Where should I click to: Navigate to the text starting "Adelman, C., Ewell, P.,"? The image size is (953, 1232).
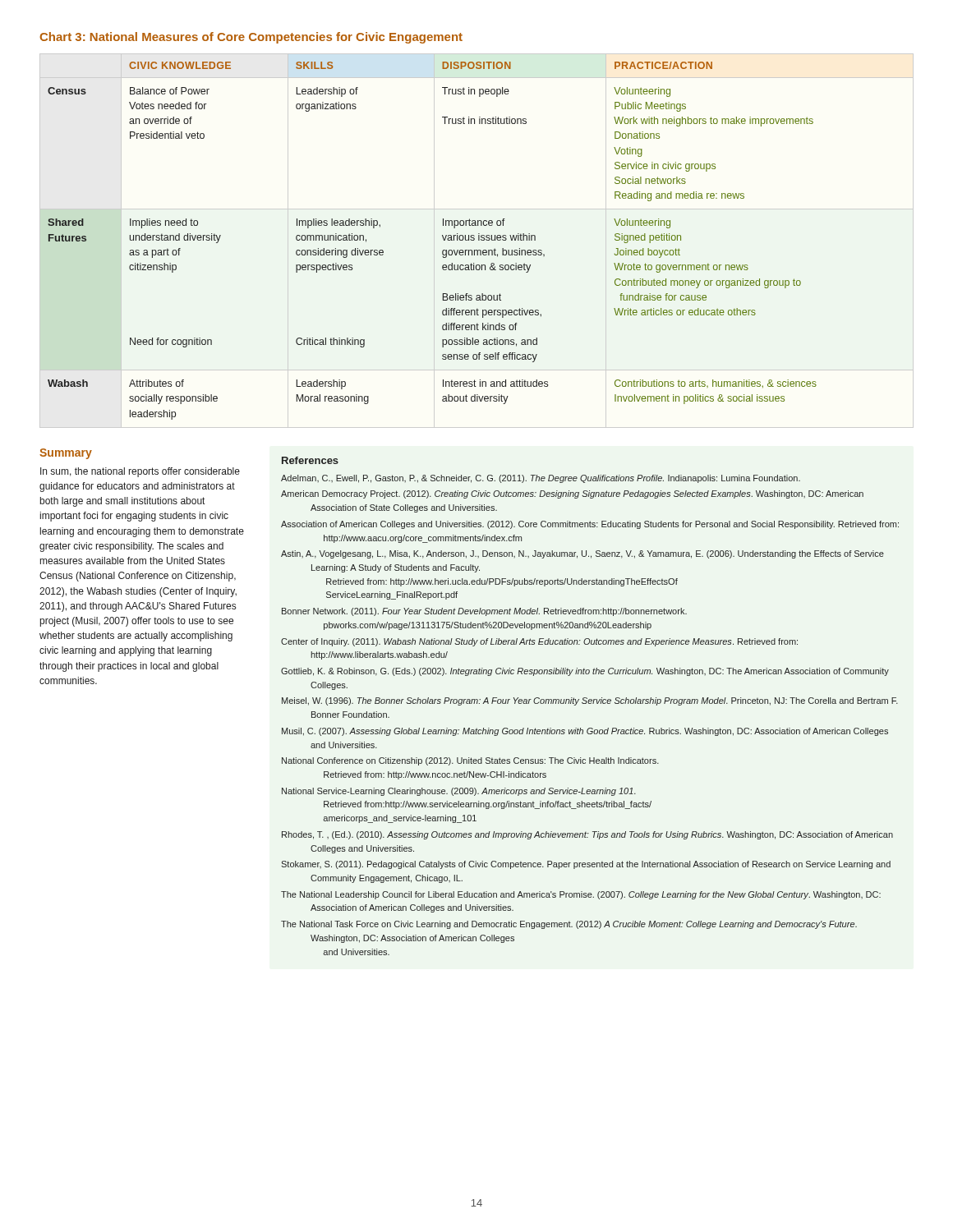coord(592,715)
